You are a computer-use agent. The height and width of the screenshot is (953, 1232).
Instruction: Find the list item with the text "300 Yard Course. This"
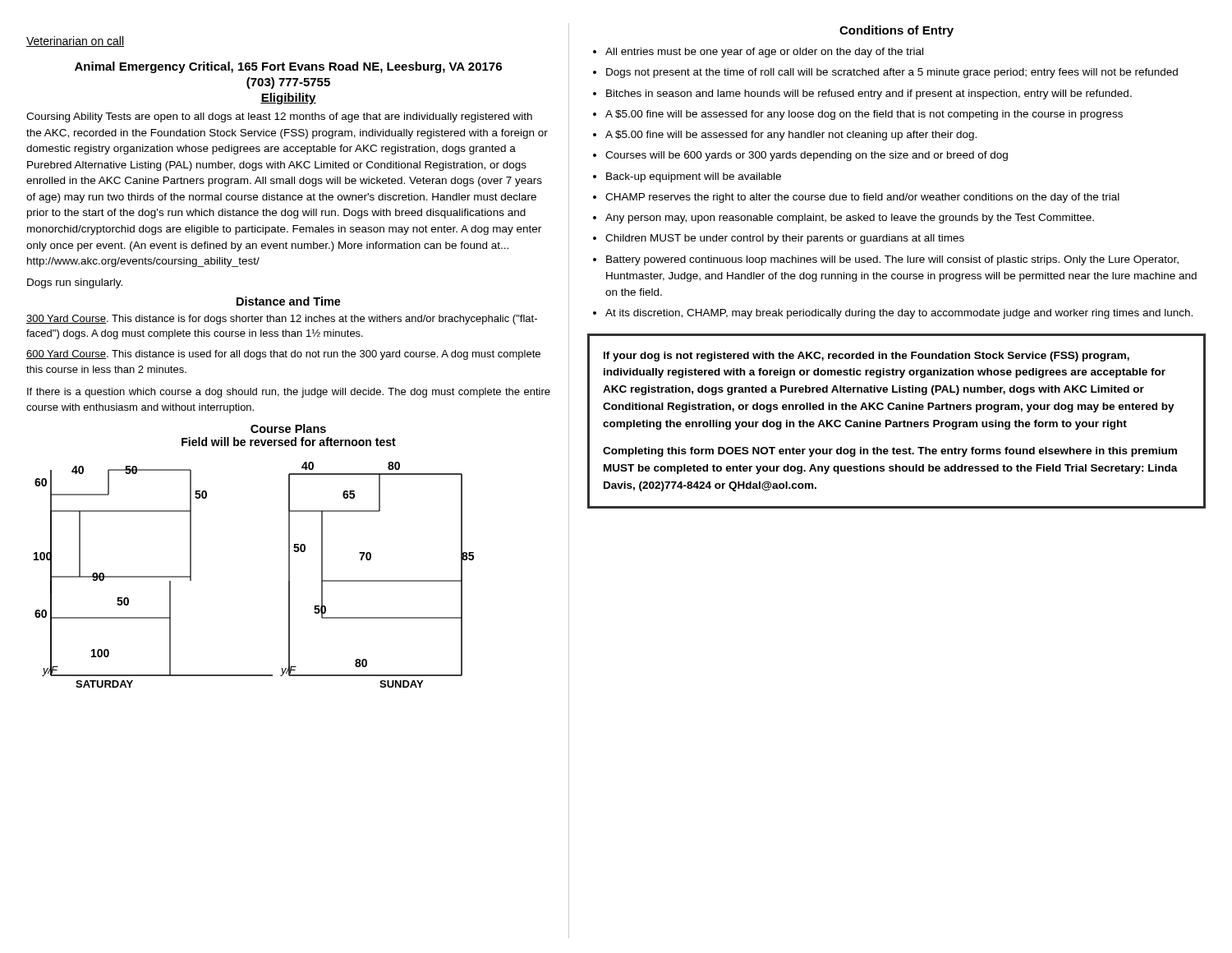pyautogui.click(x=288, y=327)
